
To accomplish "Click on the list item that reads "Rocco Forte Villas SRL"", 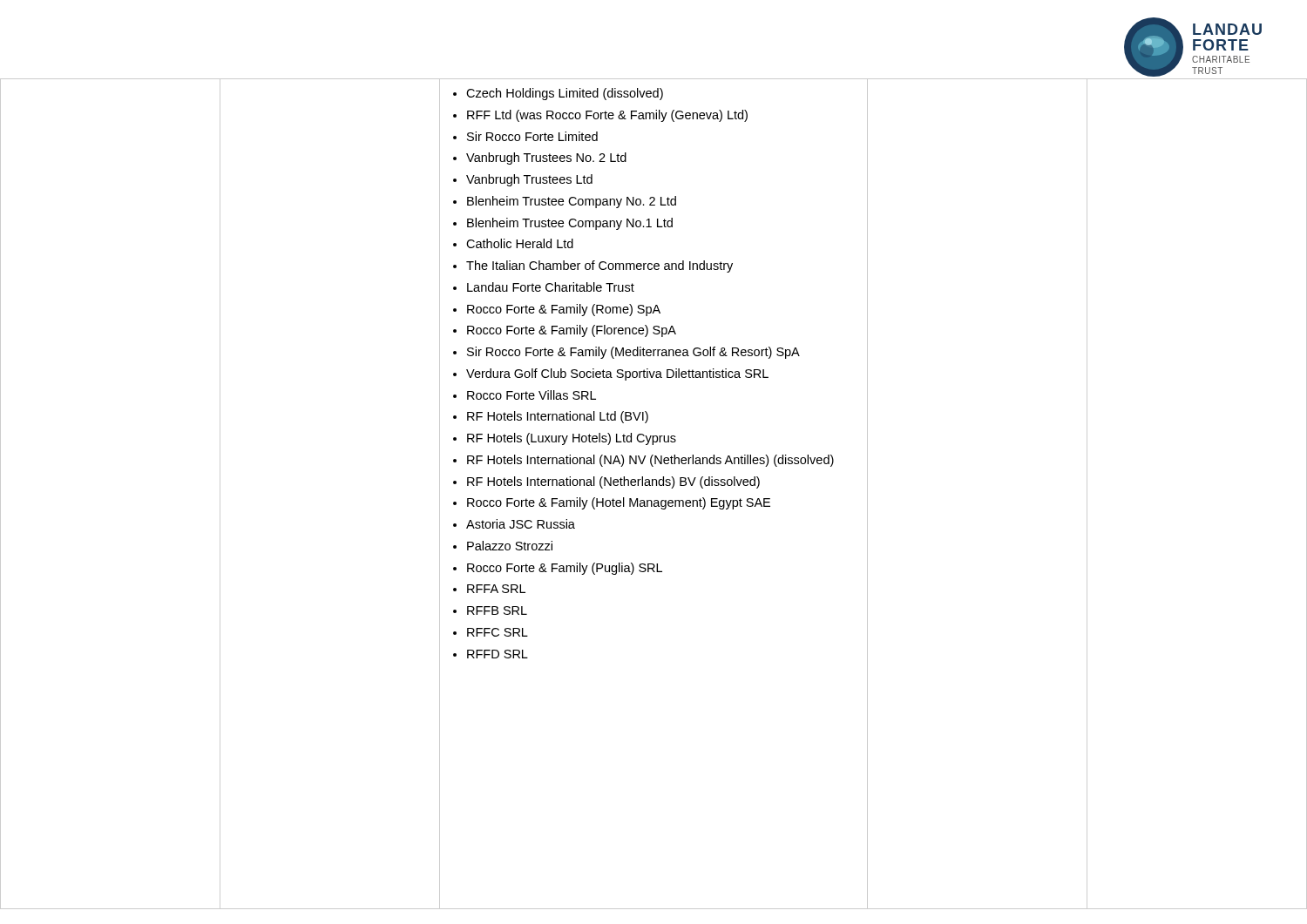I will coord(531,395).
